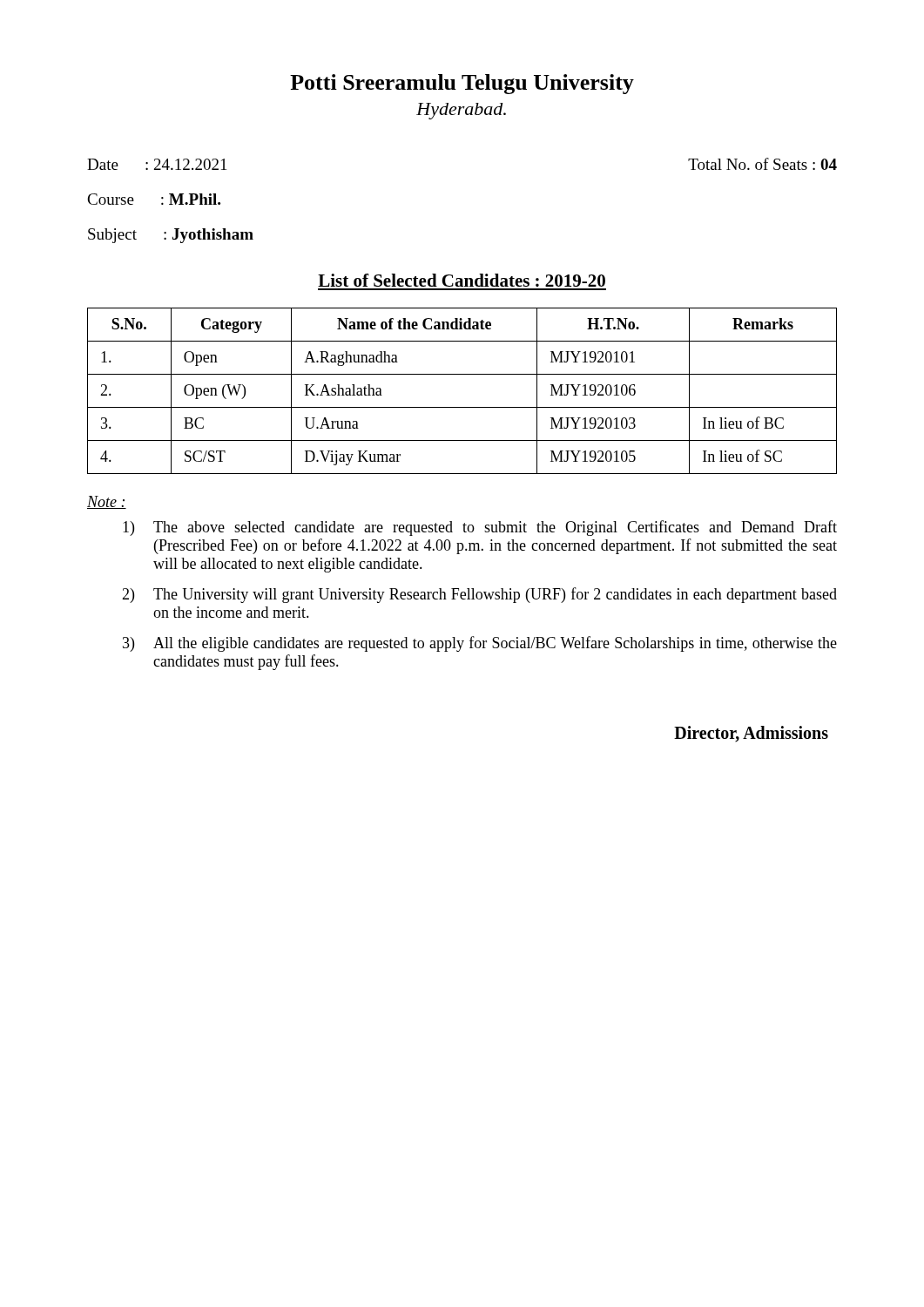Locate the title containing "Potti Sreeramulu Telugu University"
The width and height of the screenshot is (924, 1307).
tap(462, 82)
